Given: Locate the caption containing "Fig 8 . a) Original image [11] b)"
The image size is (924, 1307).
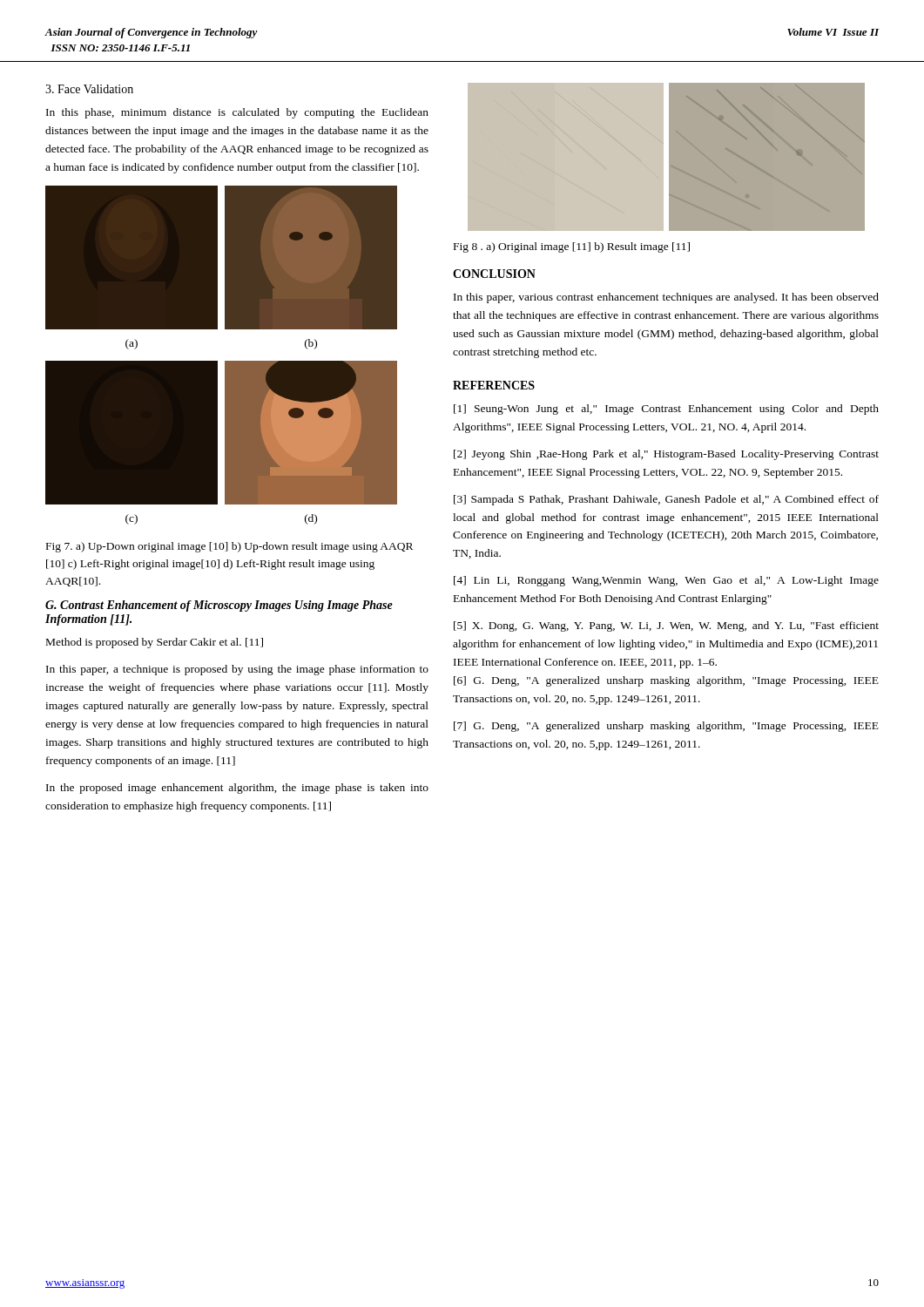Looking at the screenshot, I should point(572,246).
